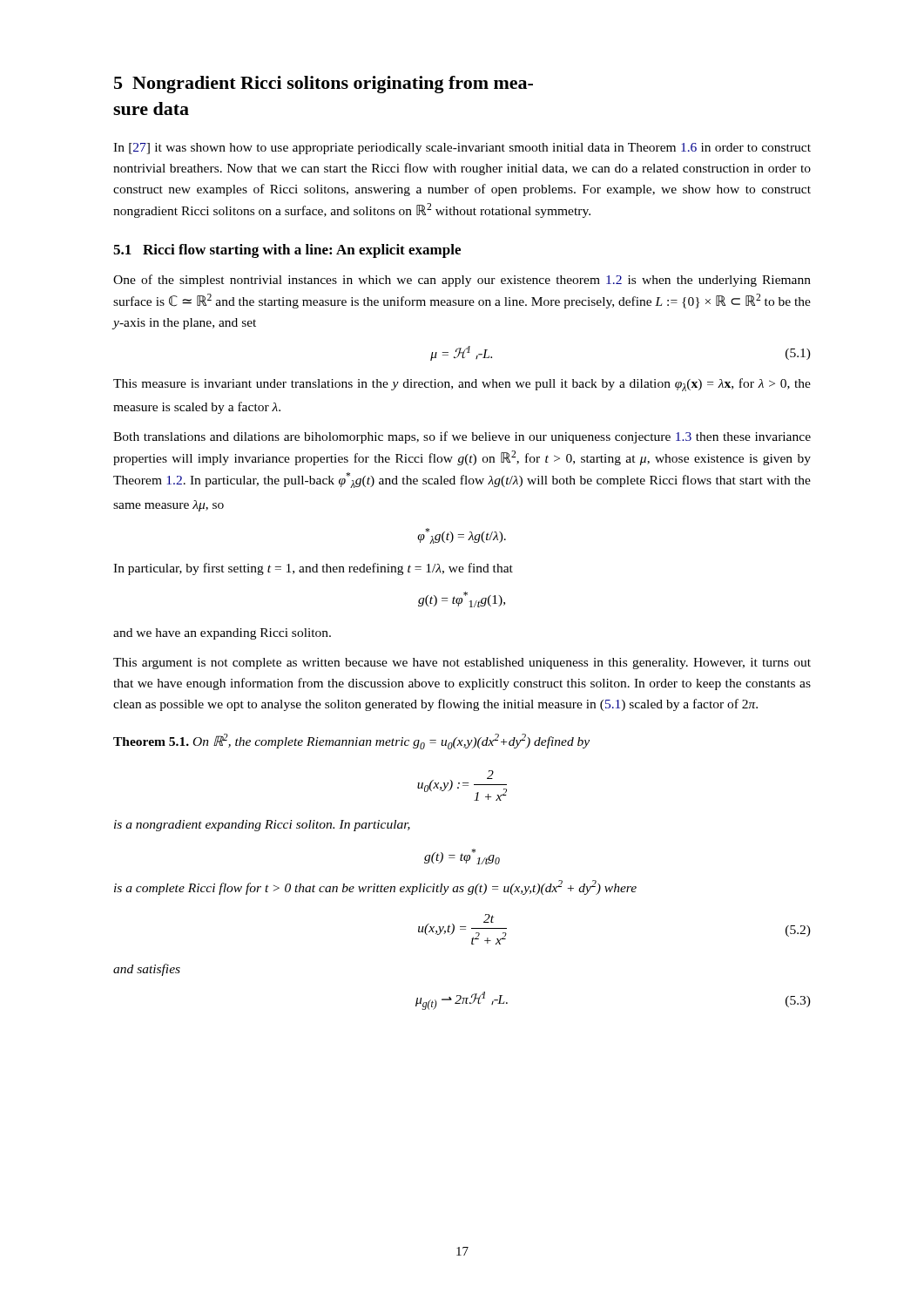This screenshot has height=1307, width=924.
Task: Click the passage that begins "In [27] it was shown how"
Action: coord(462,179)
